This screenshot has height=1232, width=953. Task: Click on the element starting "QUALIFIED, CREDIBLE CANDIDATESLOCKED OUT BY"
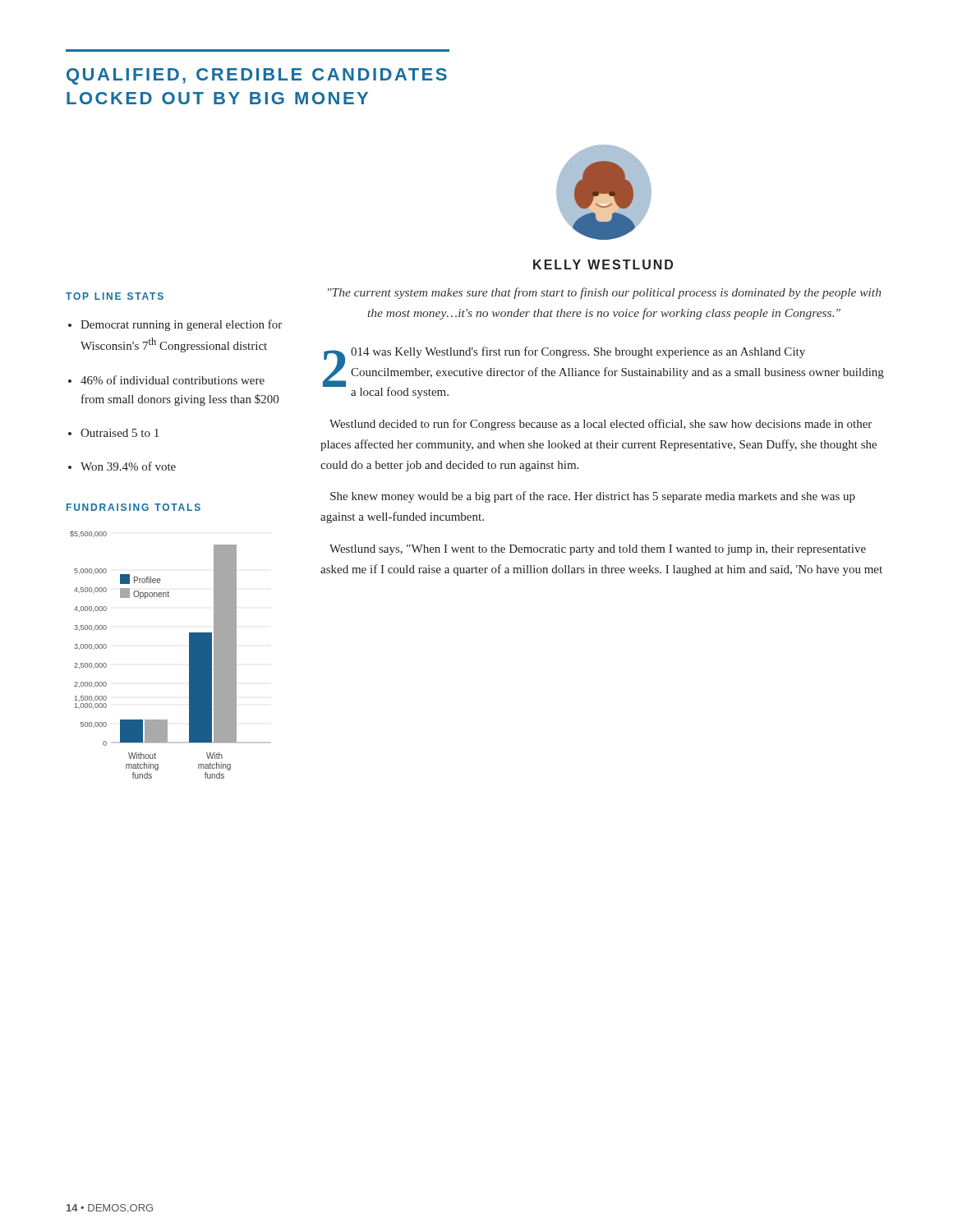click(x=258, y=87)
